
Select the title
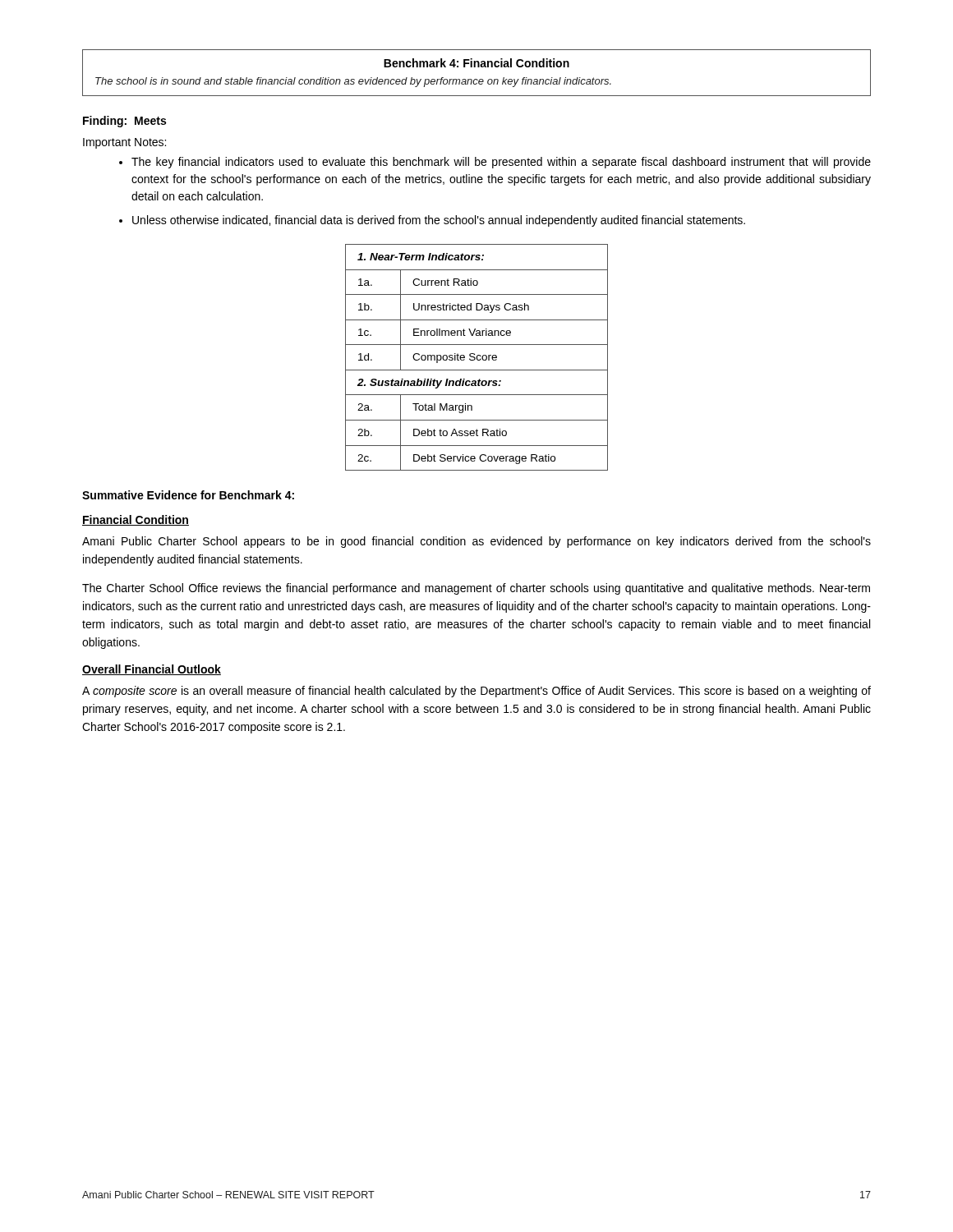coord(476,72)
